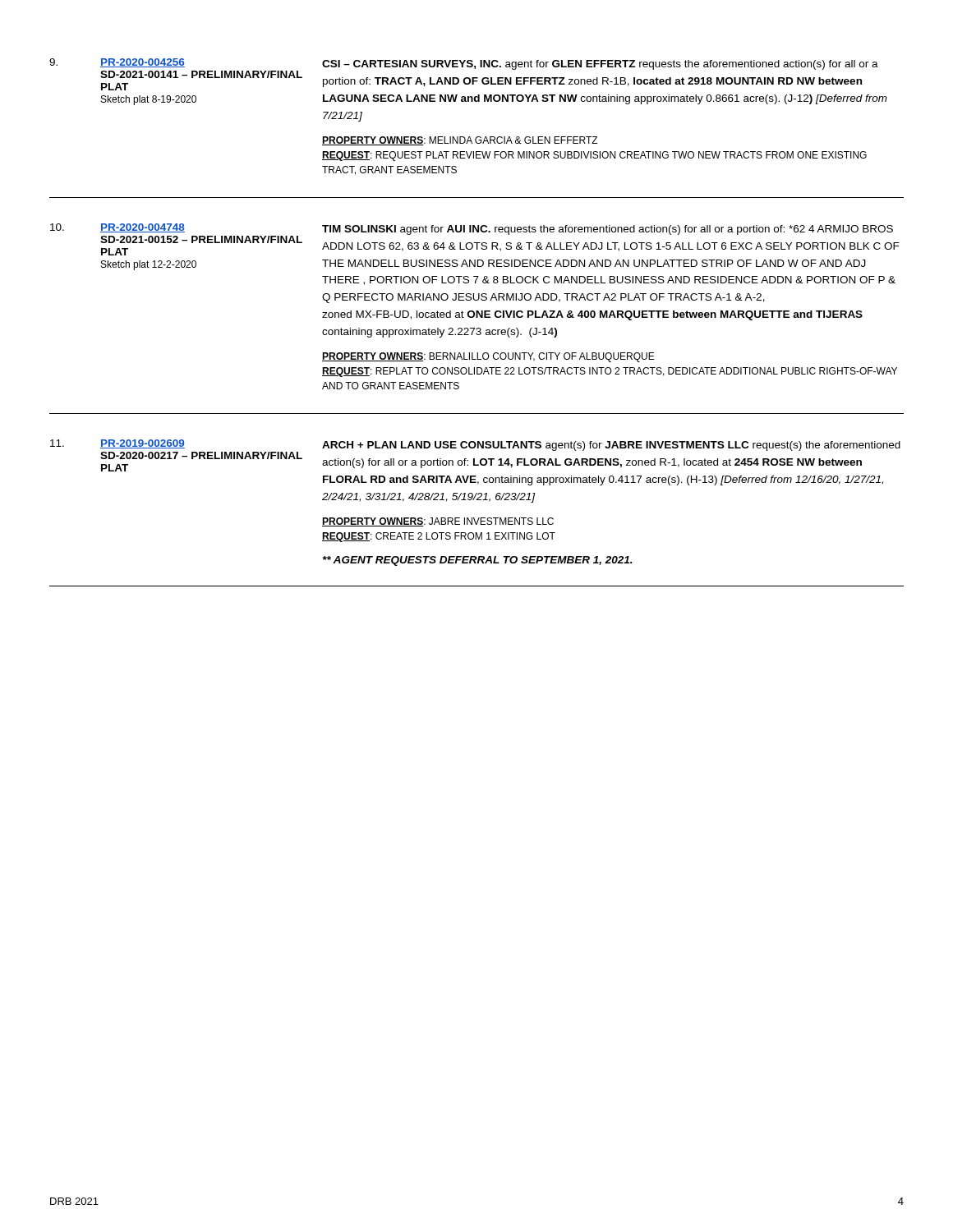The image size is (953, 1232).
Task: Find the block on this page that starts "PROPERTY OWNERS: MELINDA GARCIA &"
Action: [595, 155]
